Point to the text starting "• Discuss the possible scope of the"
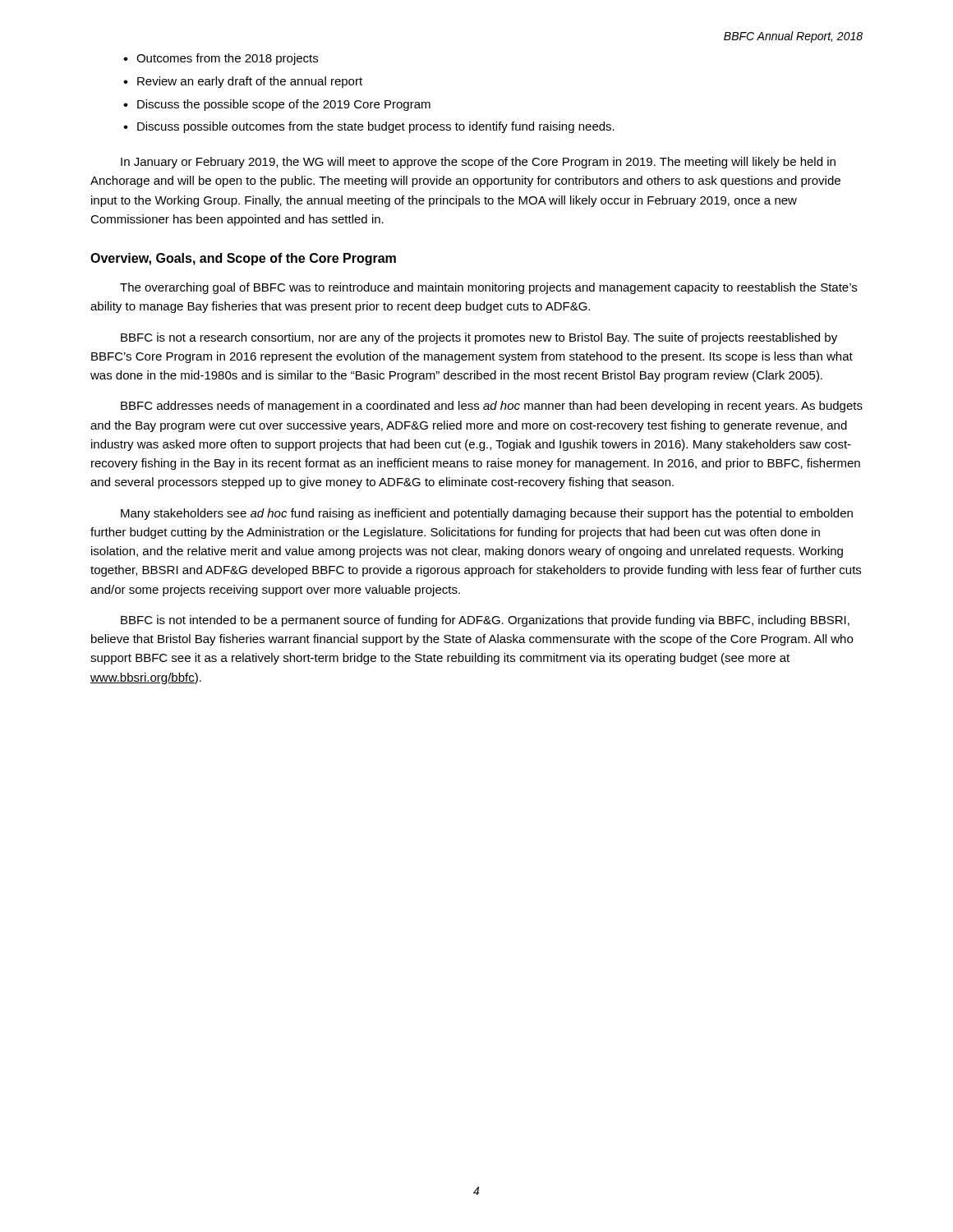Image resolution: width=953 pixels, height=1232 pixels. pos(277,105)
